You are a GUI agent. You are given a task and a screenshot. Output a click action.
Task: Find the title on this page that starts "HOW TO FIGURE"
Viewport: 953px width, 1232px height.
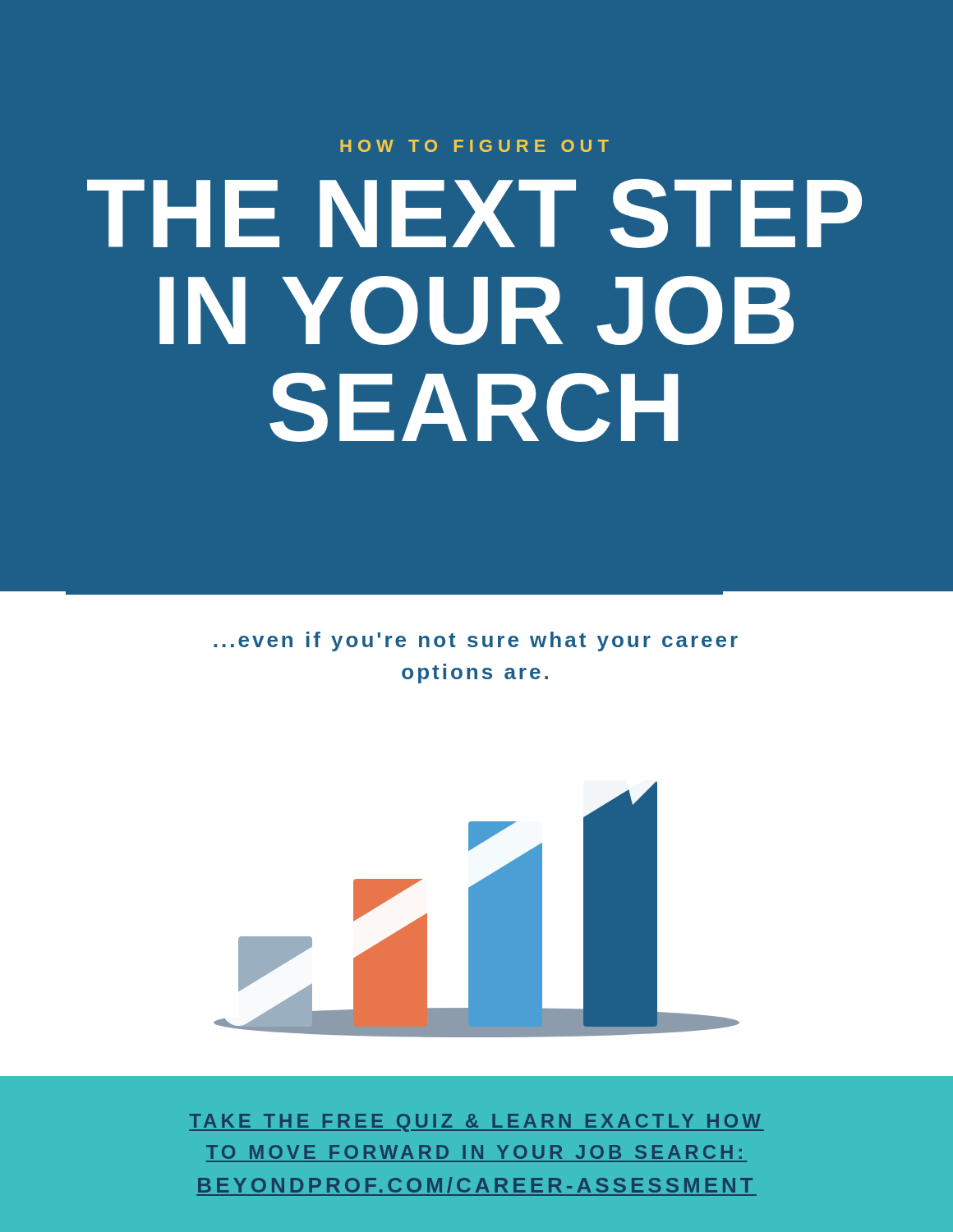tap(476, 299)
